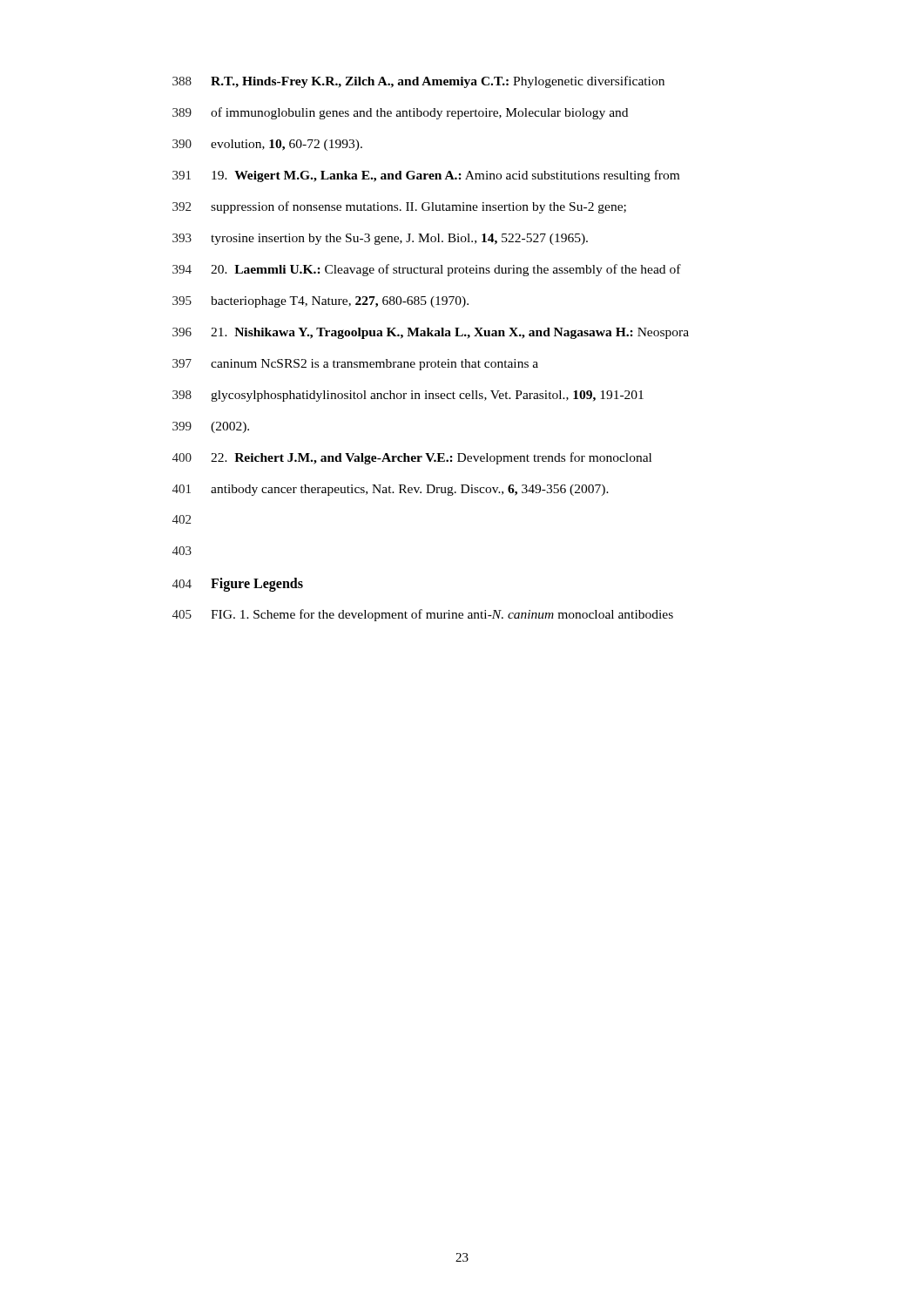
Task: Click on the block starting "390 evolution, 10, 60-72 (1993)."
Action: point(267,145)
